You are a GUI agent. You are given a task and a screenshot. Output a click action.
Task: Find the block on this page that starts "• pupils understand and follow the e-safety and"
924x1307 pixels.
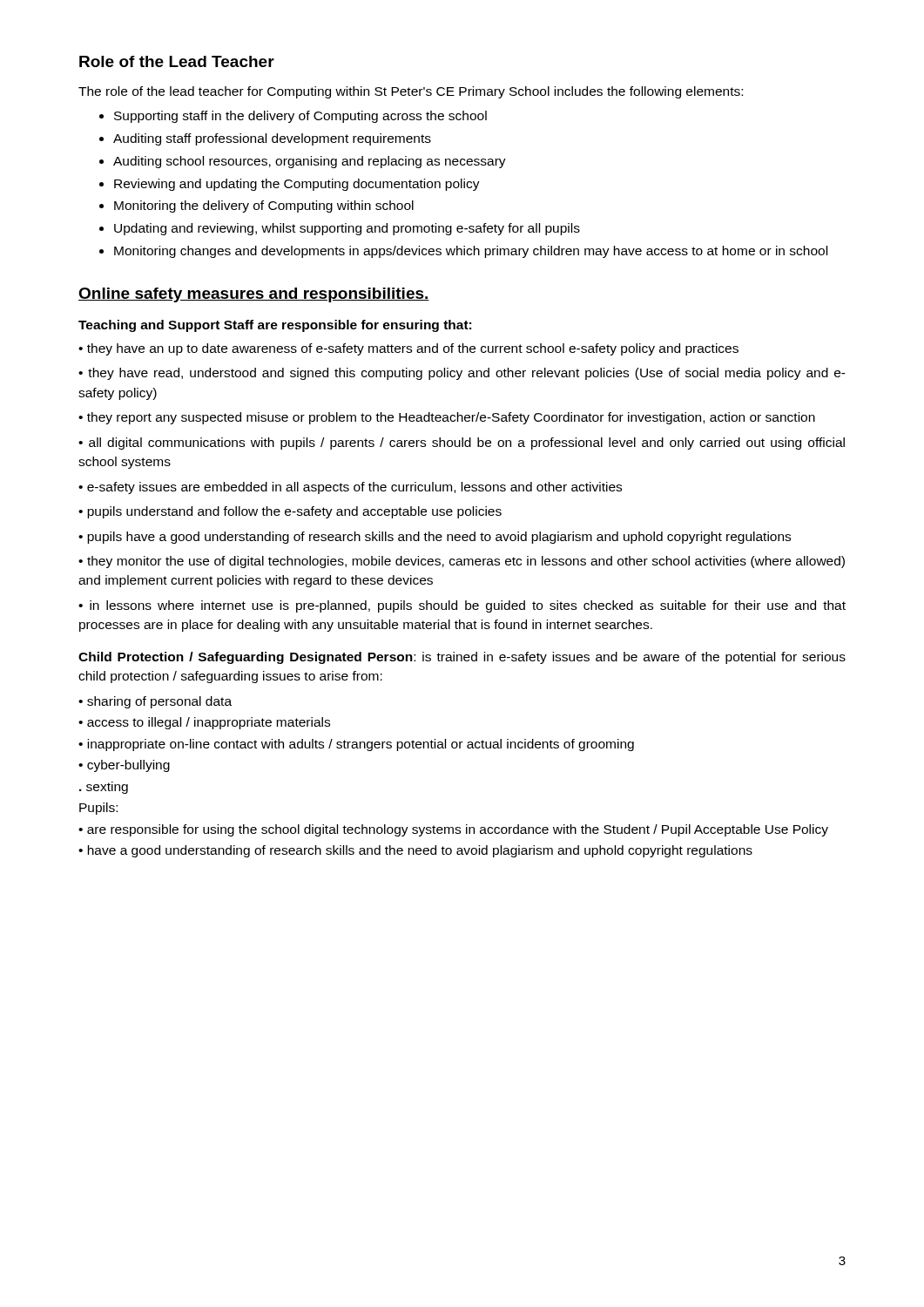pyautogui.click(x=290, y=511)
